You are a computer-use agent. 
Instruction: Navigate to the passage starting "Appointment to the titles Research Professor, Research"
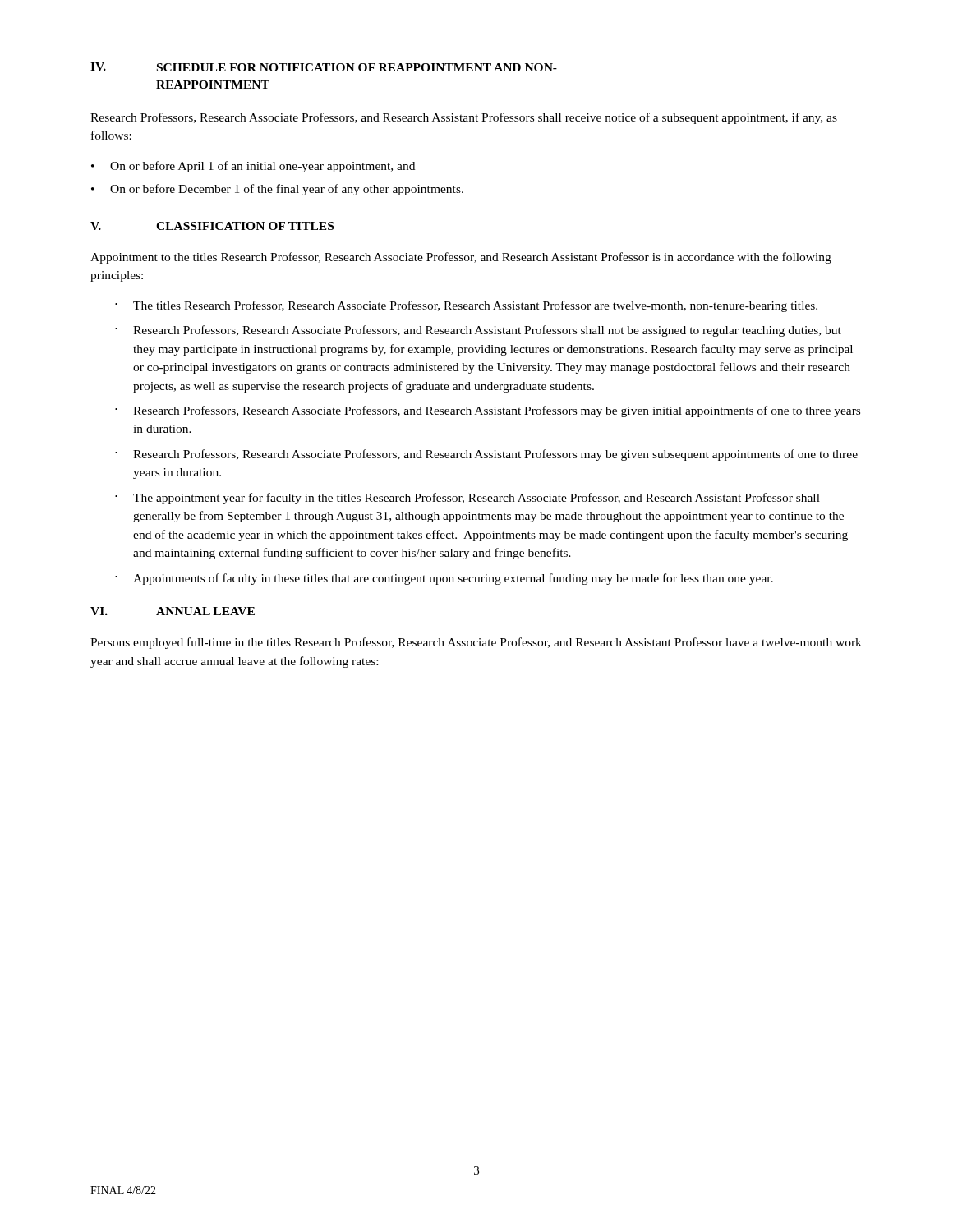(x=461, y=266)
